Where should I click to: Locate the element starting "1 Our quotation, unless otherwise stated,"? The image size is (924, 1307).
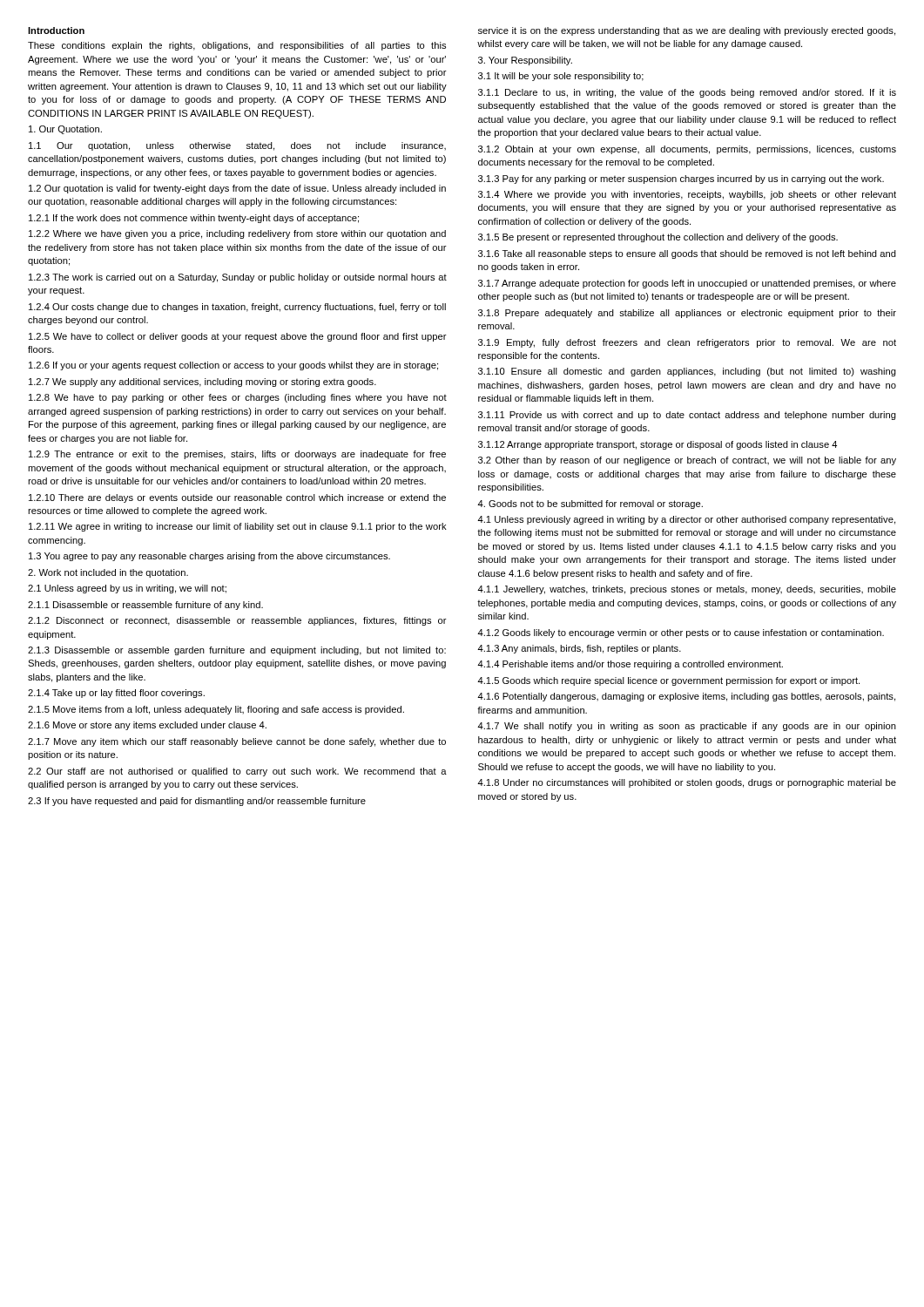coord(237,159)
